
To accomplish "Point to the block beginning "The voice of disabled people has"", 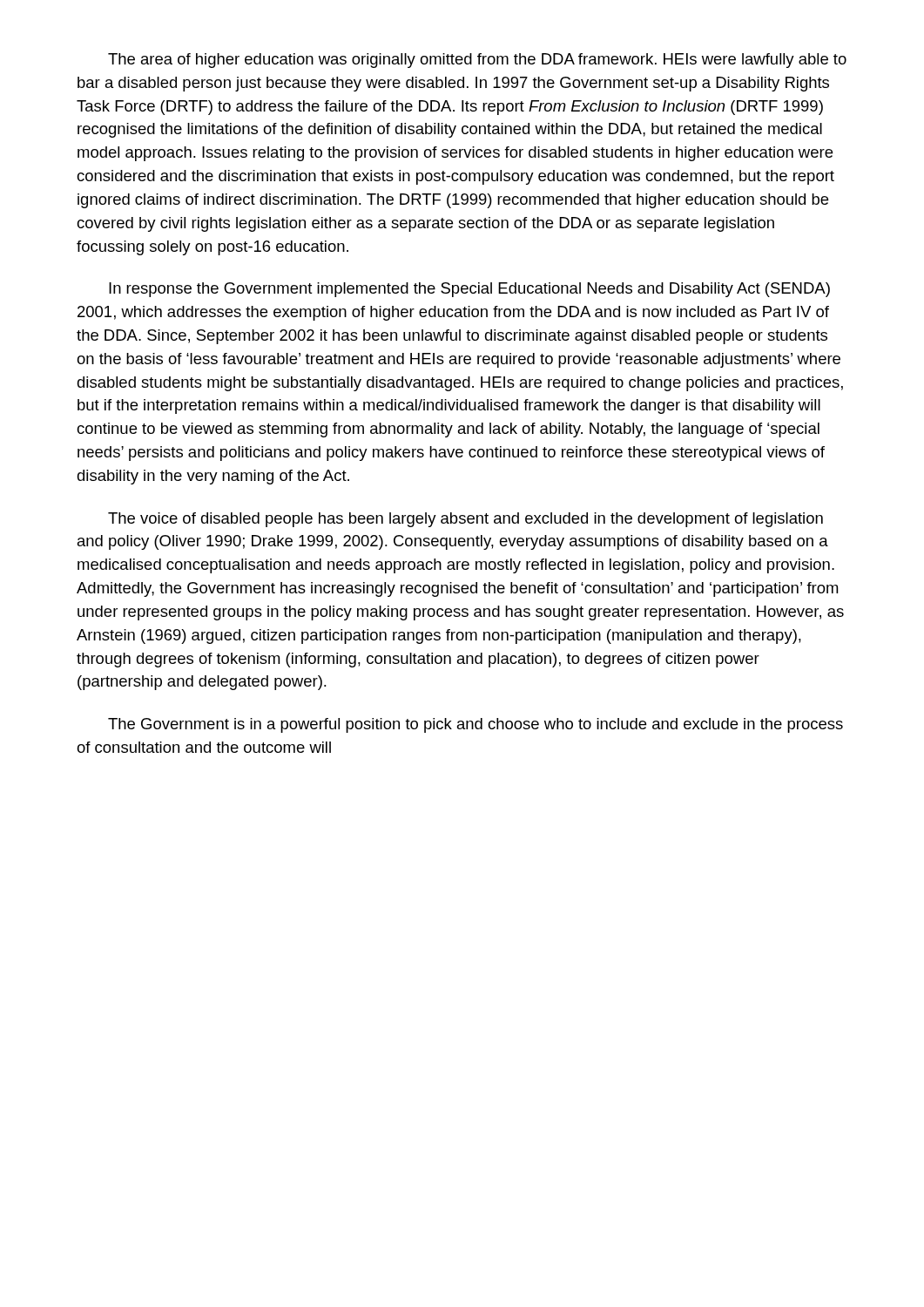I will [462, 600].
